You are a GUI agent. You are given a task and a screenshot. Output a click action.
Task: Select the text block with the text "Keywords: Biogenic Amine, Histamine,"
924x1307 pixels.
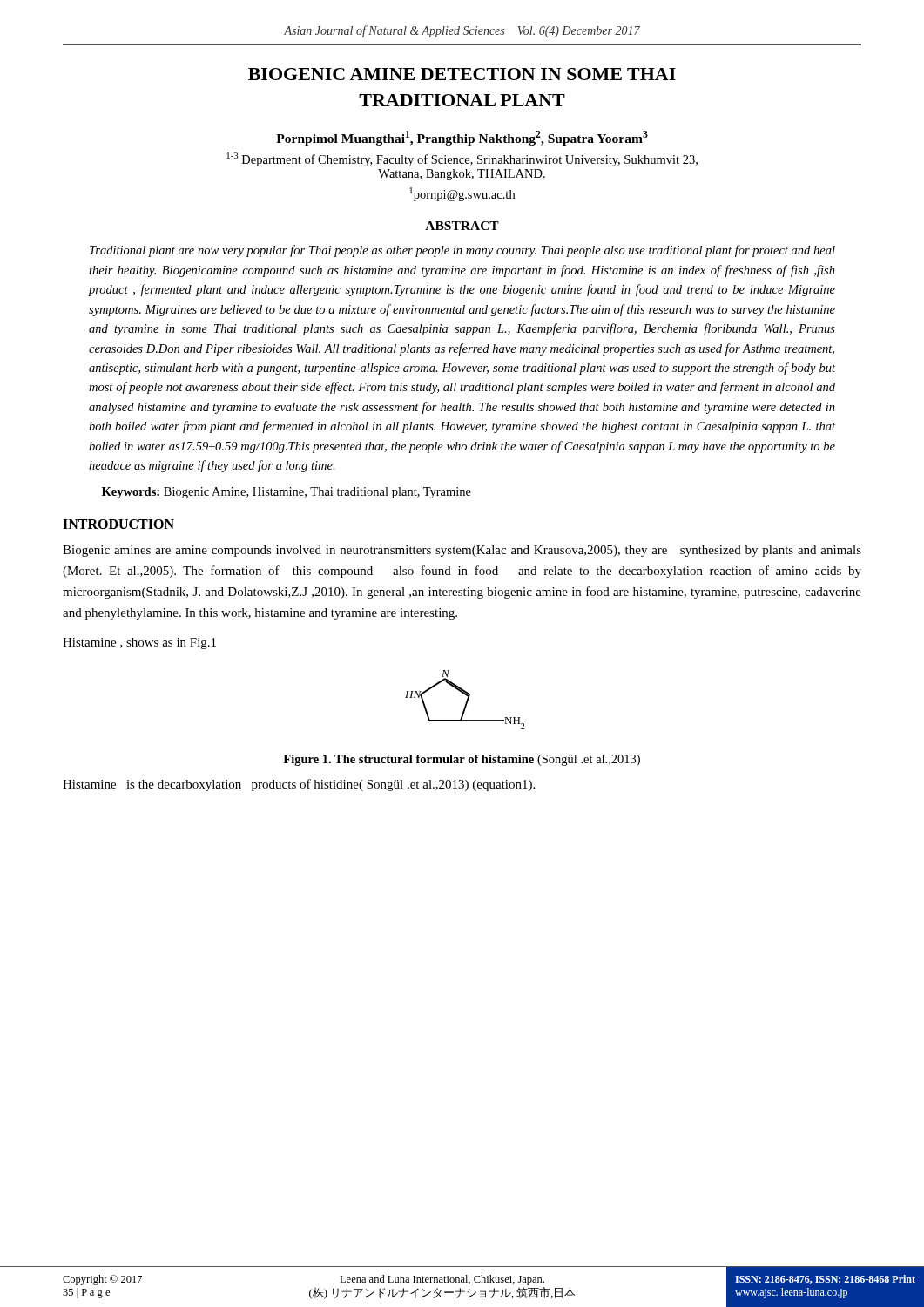[280, 491]
